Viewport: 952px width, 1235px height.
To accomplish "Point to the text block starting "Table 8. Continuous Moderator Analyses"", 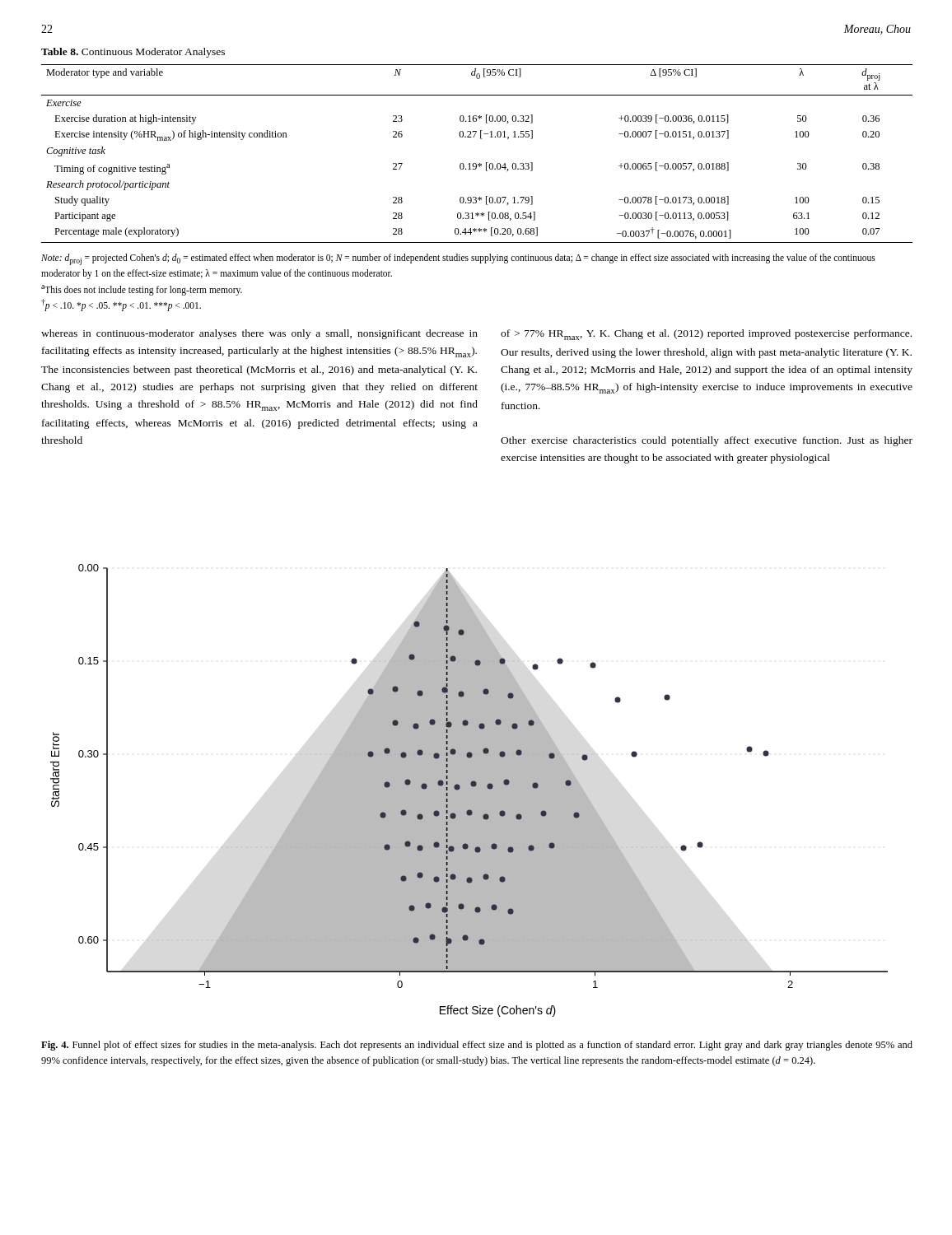I will (x=133, y=51).
